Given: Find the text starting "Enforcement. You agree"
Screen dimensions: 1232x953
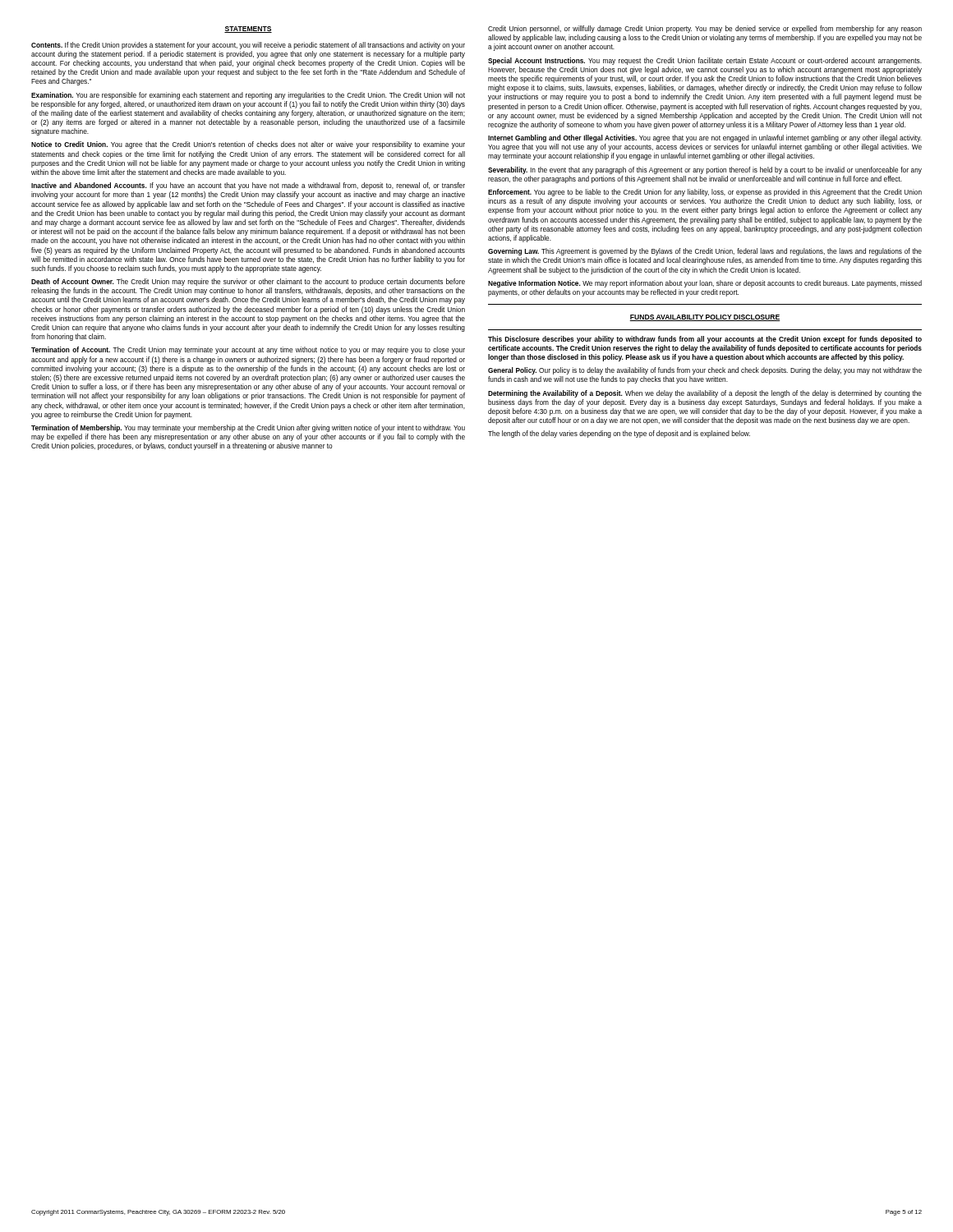Looking at the screenshot, I should pyautogui.click(x=705, y=216).
